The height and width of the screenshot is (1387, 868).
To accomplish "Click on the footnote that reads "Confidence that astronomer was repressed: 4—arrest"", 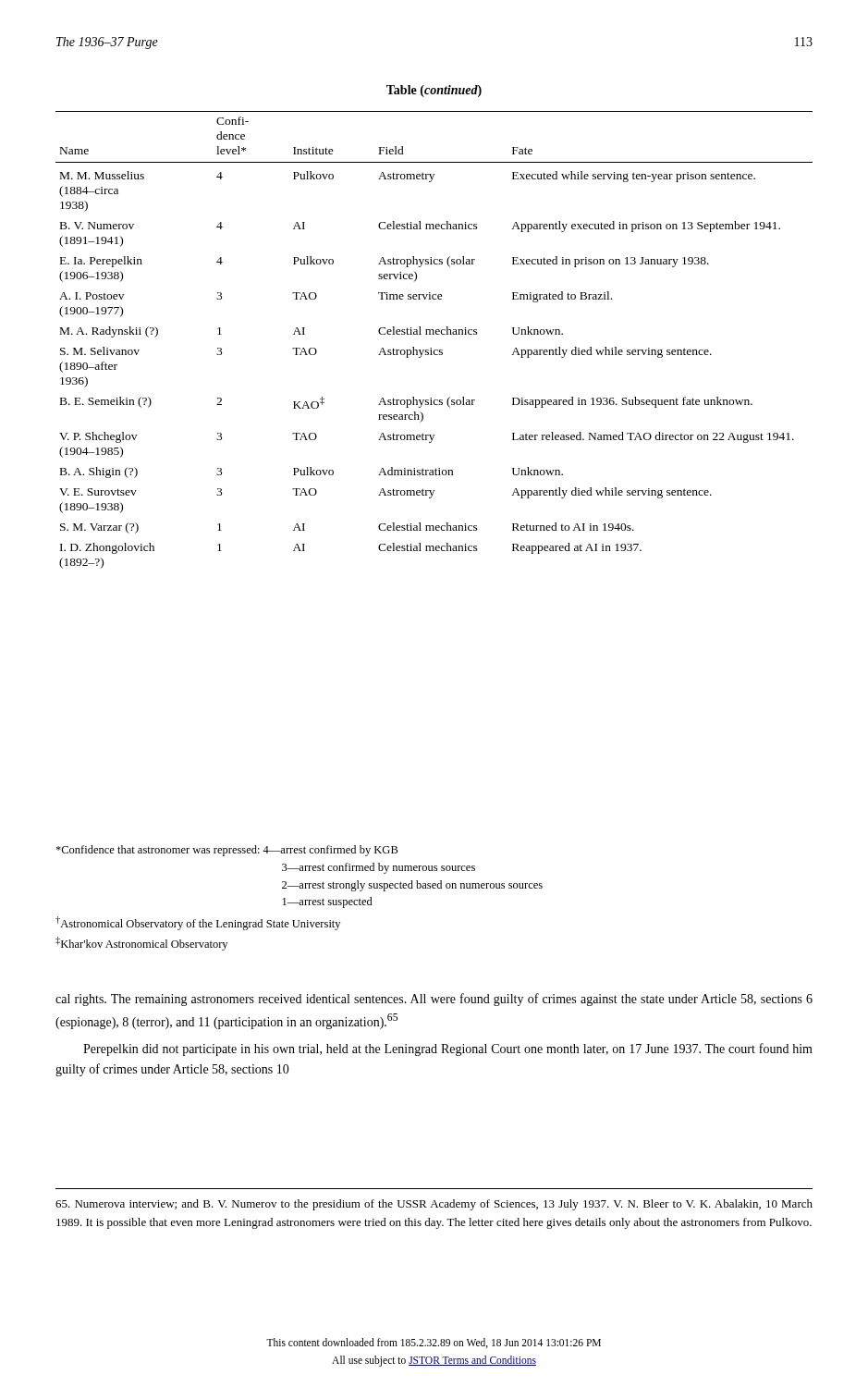I will tap(299, 876).
